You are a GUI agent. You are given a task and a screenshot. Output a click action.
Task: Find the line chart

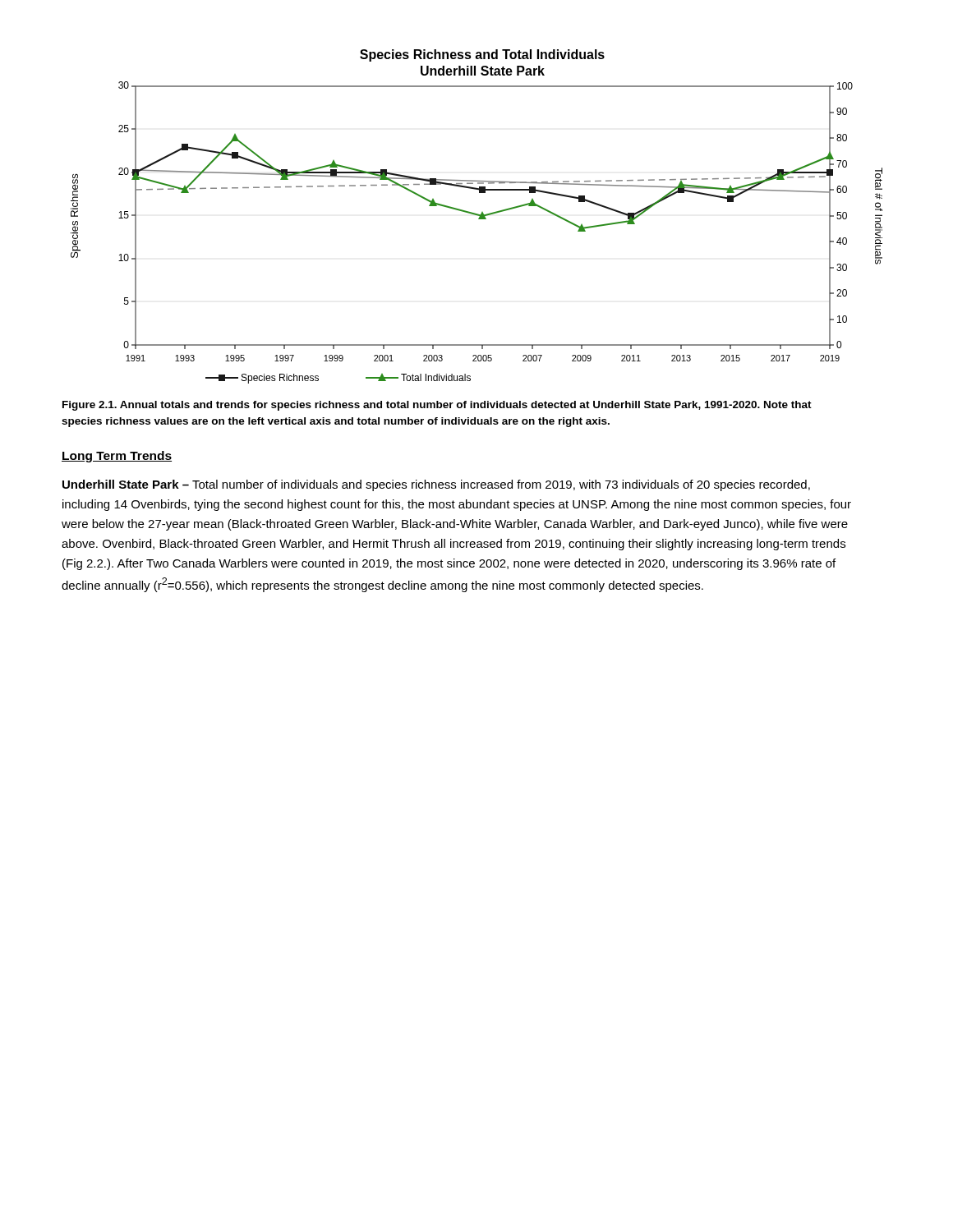click(x=476, y=215)
